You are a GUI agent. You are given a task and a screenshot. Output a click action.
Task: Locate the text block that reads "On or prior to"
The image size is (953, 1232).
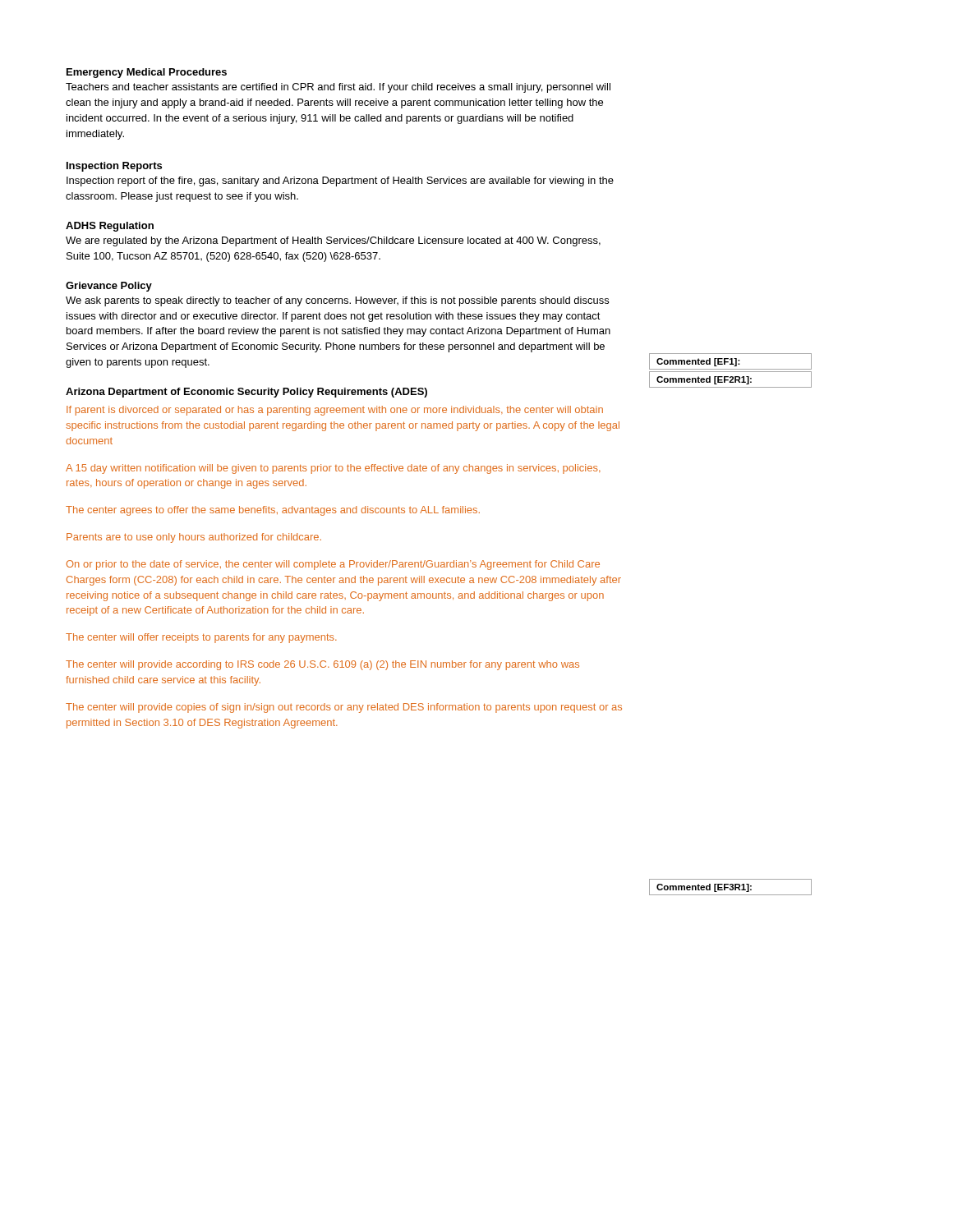pos(343,587)
